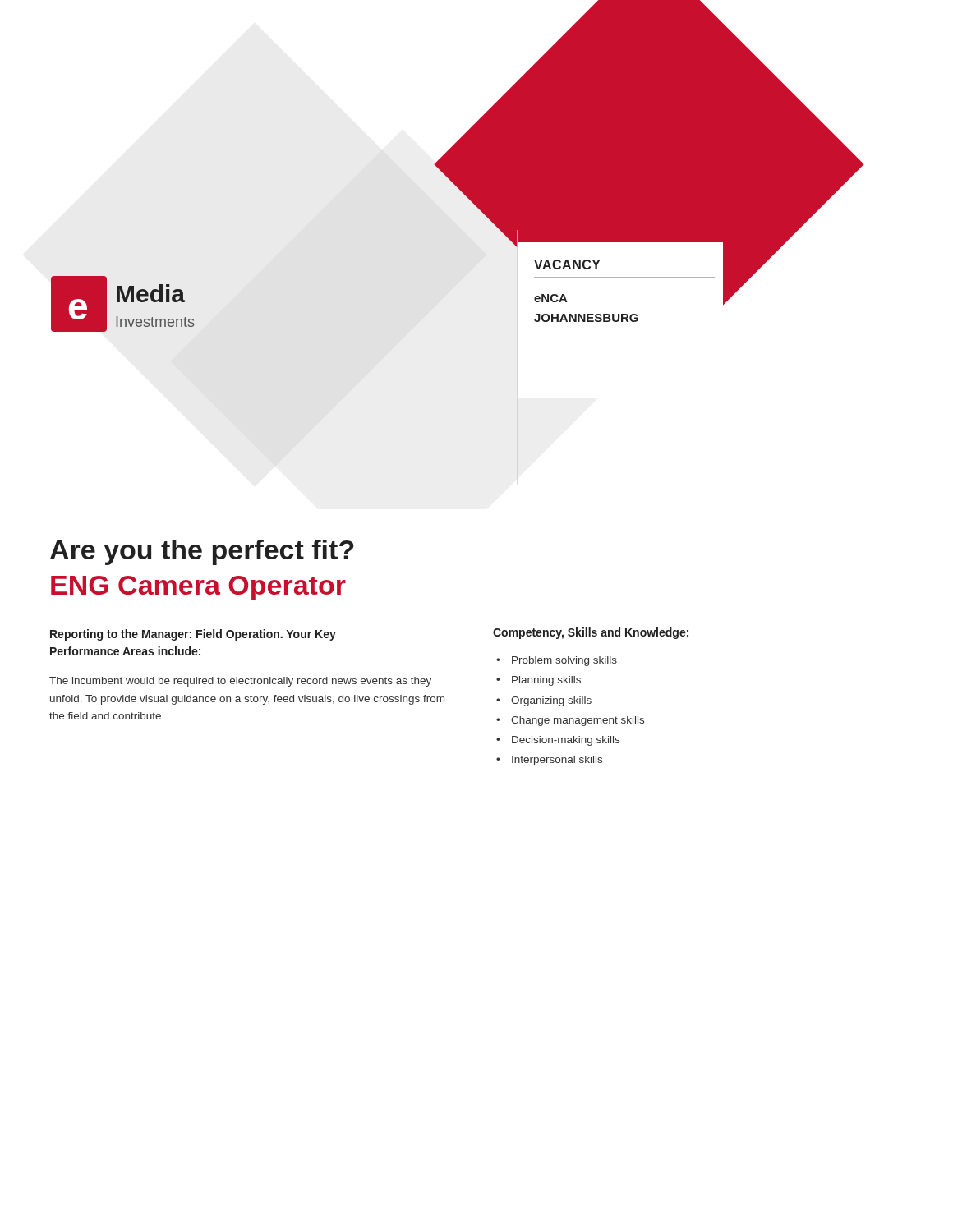This screenshot has height=1232, width=953.
Task: Point to the text block starting "Interpersonal skills"
Action: coord(557,760)
